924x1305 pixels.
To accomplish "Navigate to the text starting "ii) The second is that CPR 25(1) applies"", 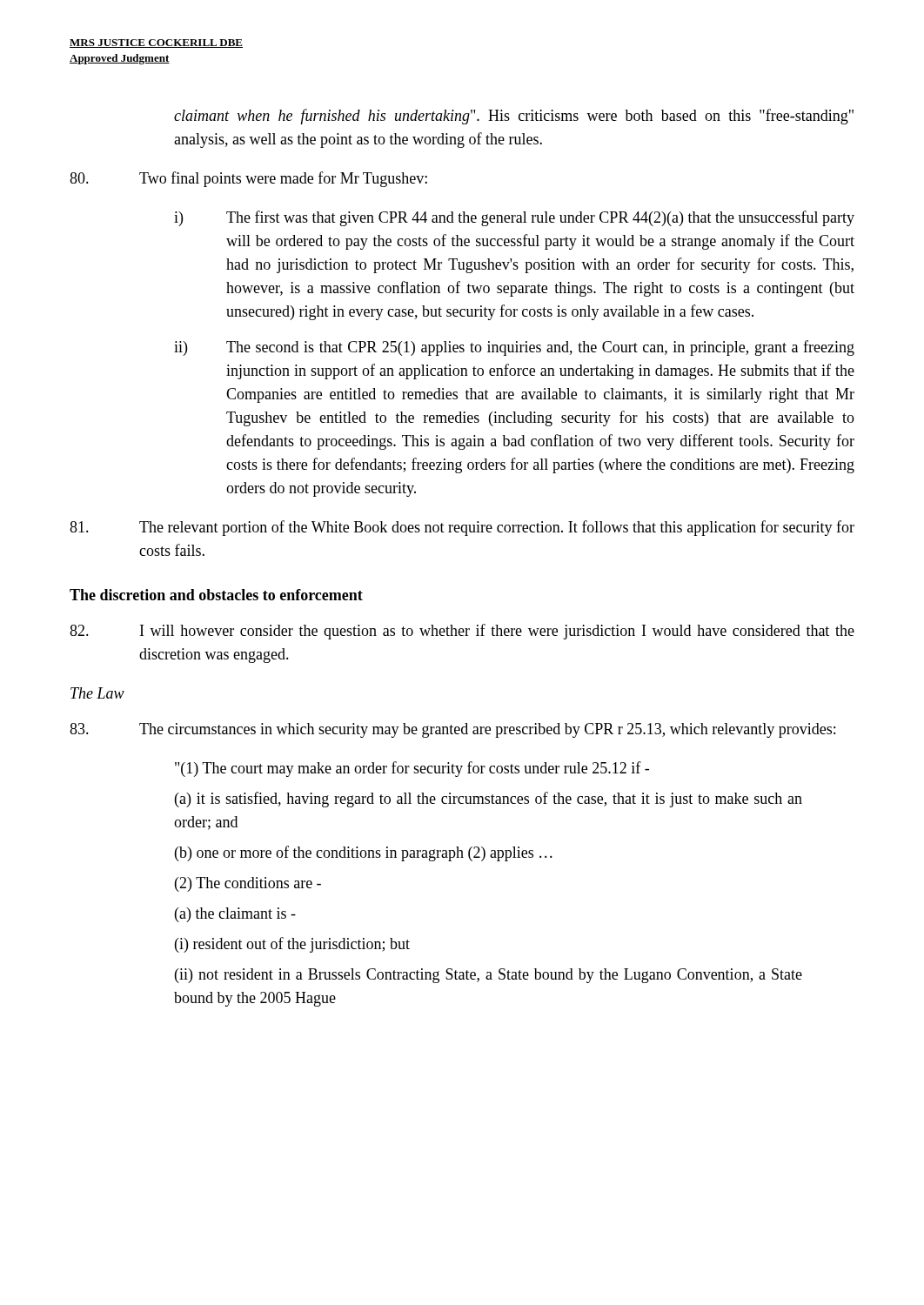I will [514, 418].
